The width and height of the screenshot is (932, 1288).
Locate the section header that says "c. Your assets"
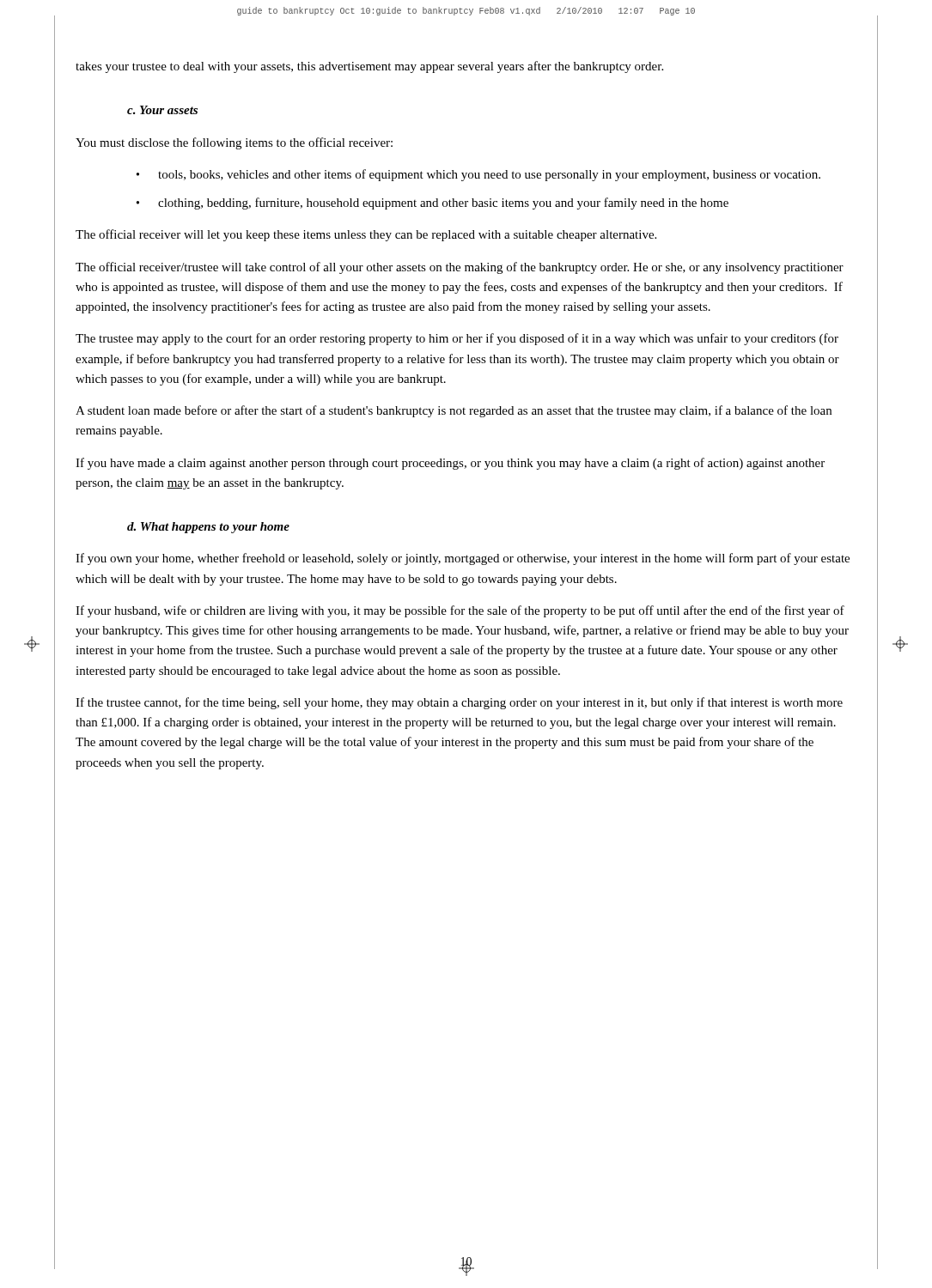pos(163,110)
